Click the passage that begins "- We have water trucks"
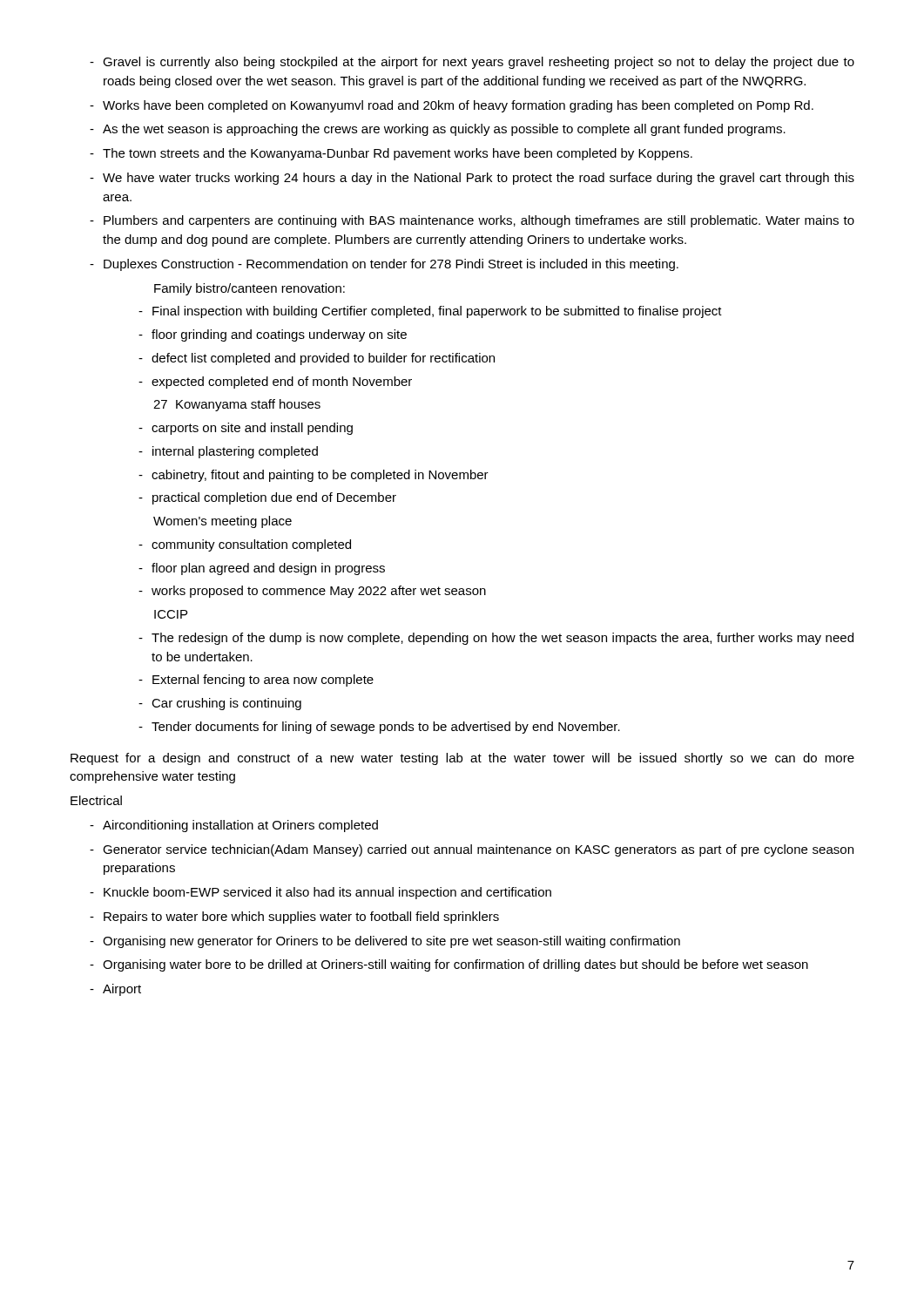924x1307 pixels. [x=462, y=187]
